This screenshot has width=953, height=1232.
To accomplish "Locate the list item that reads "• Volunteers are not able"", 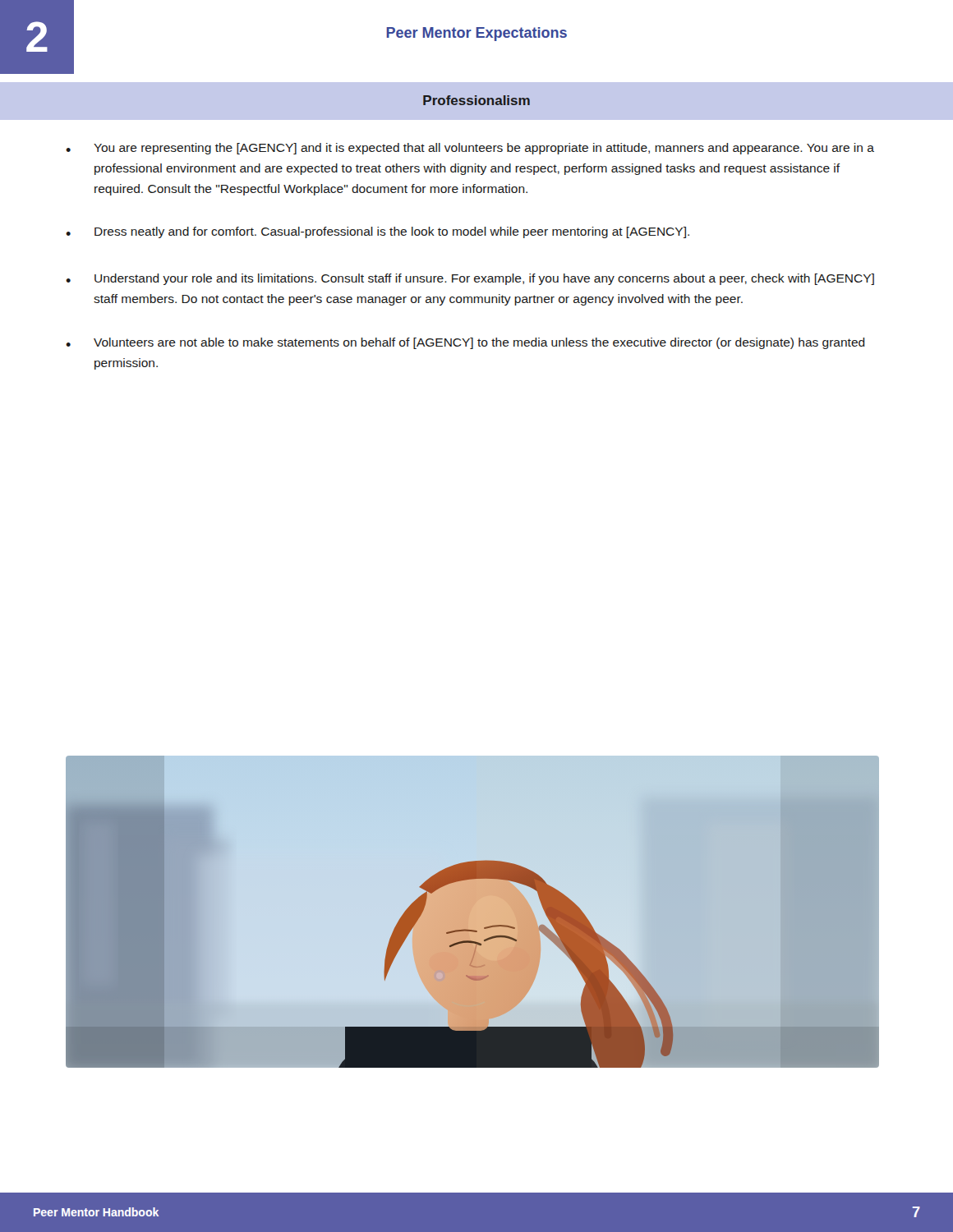I will coord(476,353).
